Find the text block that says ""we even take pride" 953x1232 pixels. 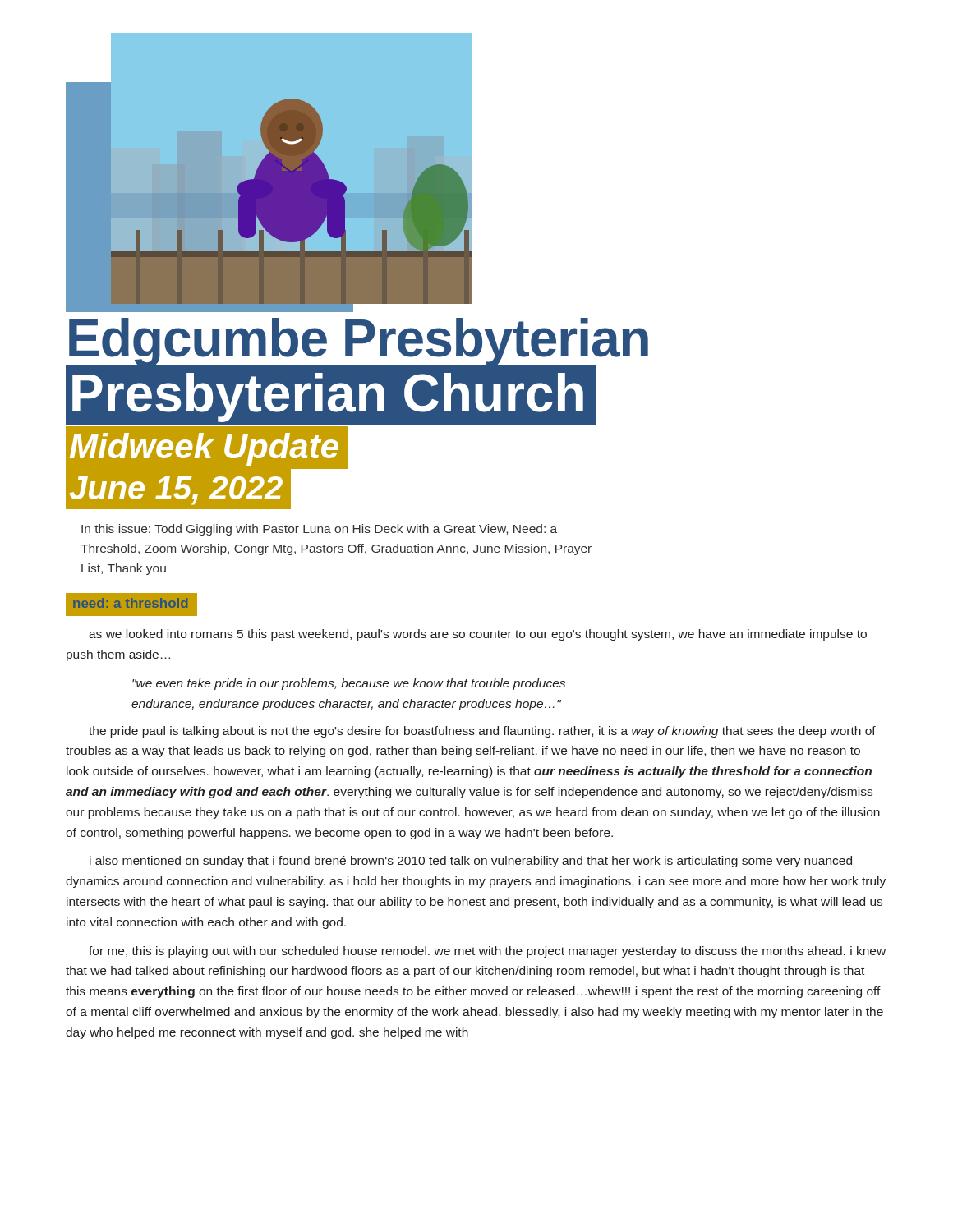(x=349, y=693)
